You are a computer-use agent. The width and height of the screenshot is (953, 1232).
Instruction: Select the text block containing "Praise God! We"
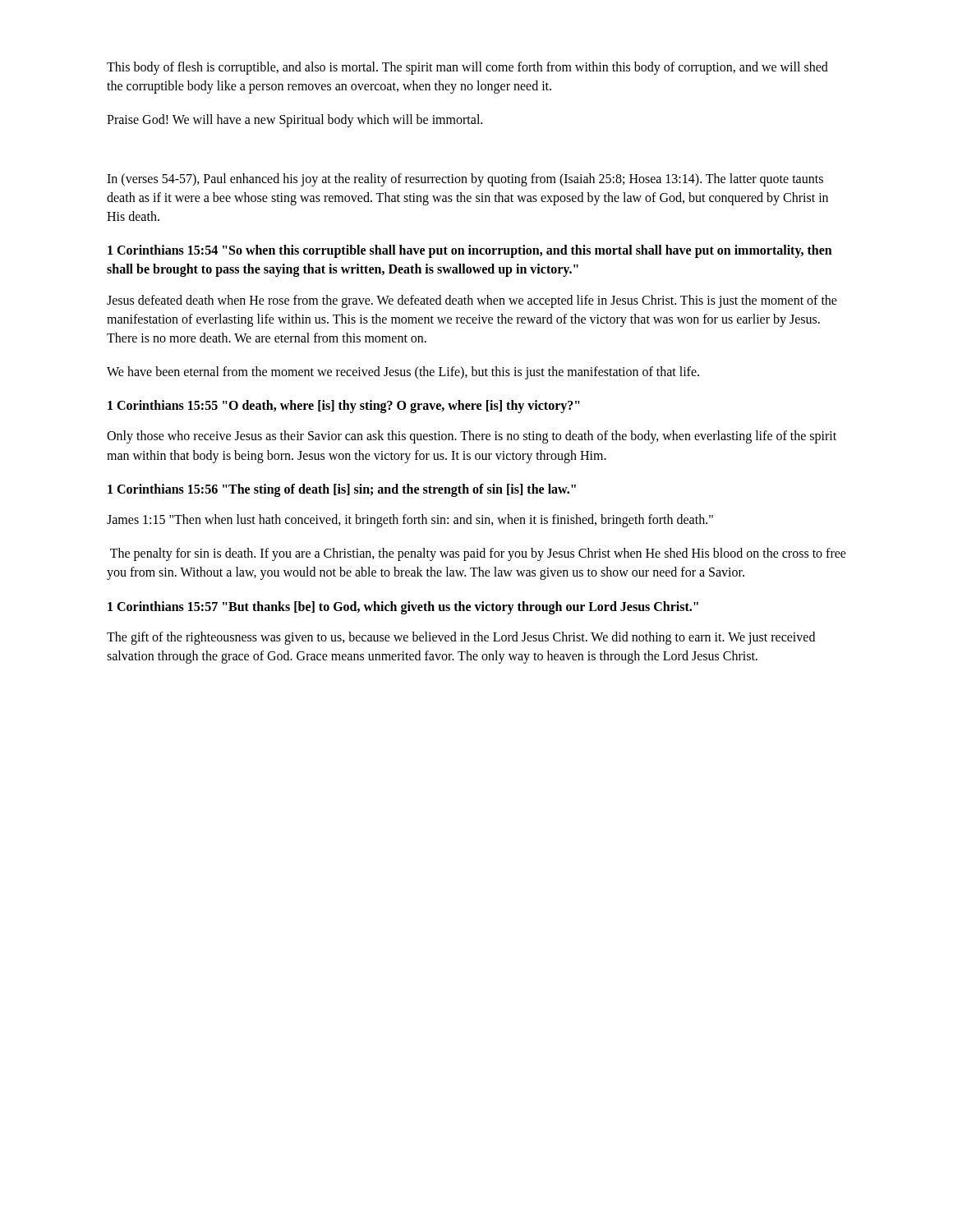[295, 120]
